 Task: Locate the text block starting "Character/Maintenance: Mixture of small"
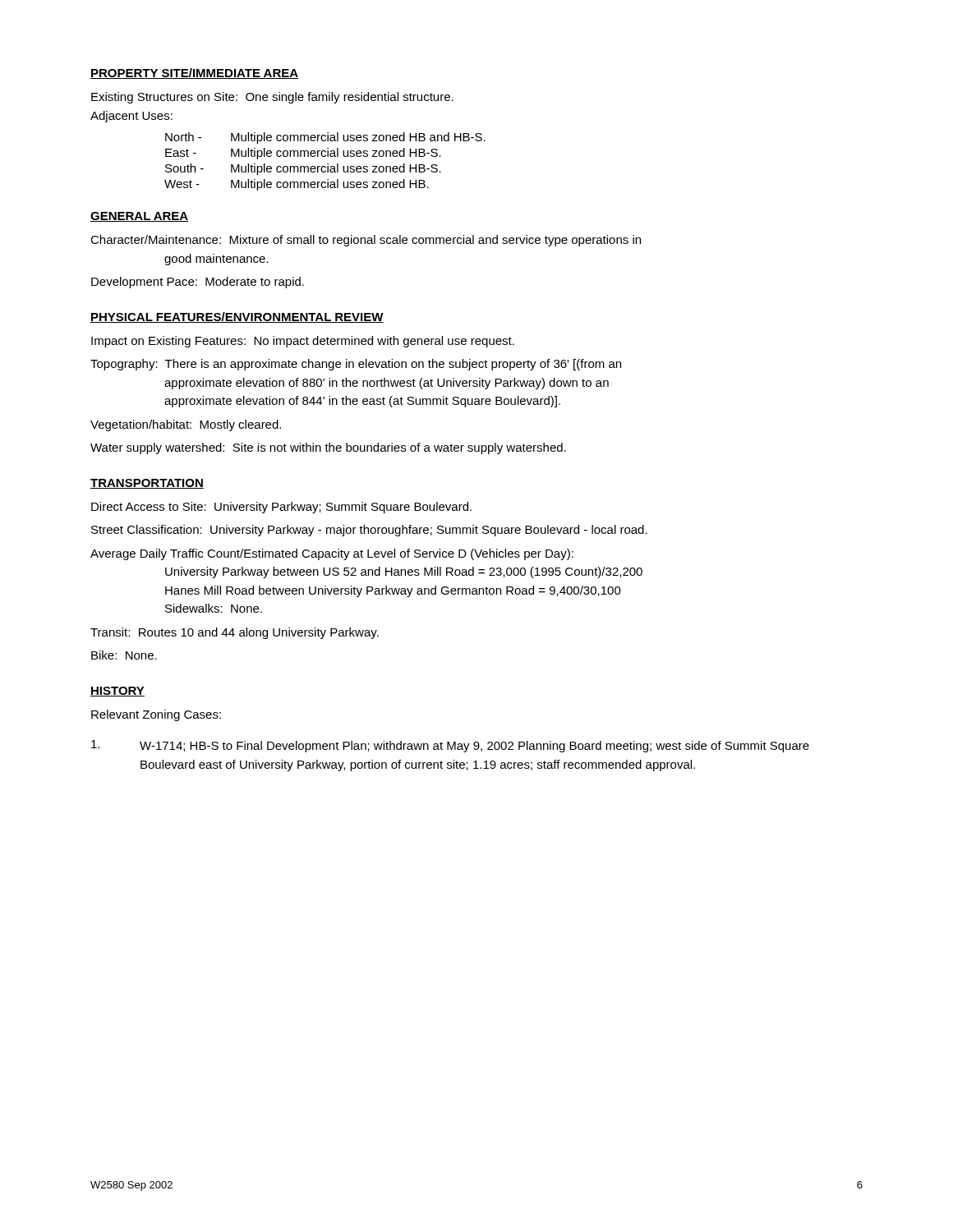[x=476, y=250]
